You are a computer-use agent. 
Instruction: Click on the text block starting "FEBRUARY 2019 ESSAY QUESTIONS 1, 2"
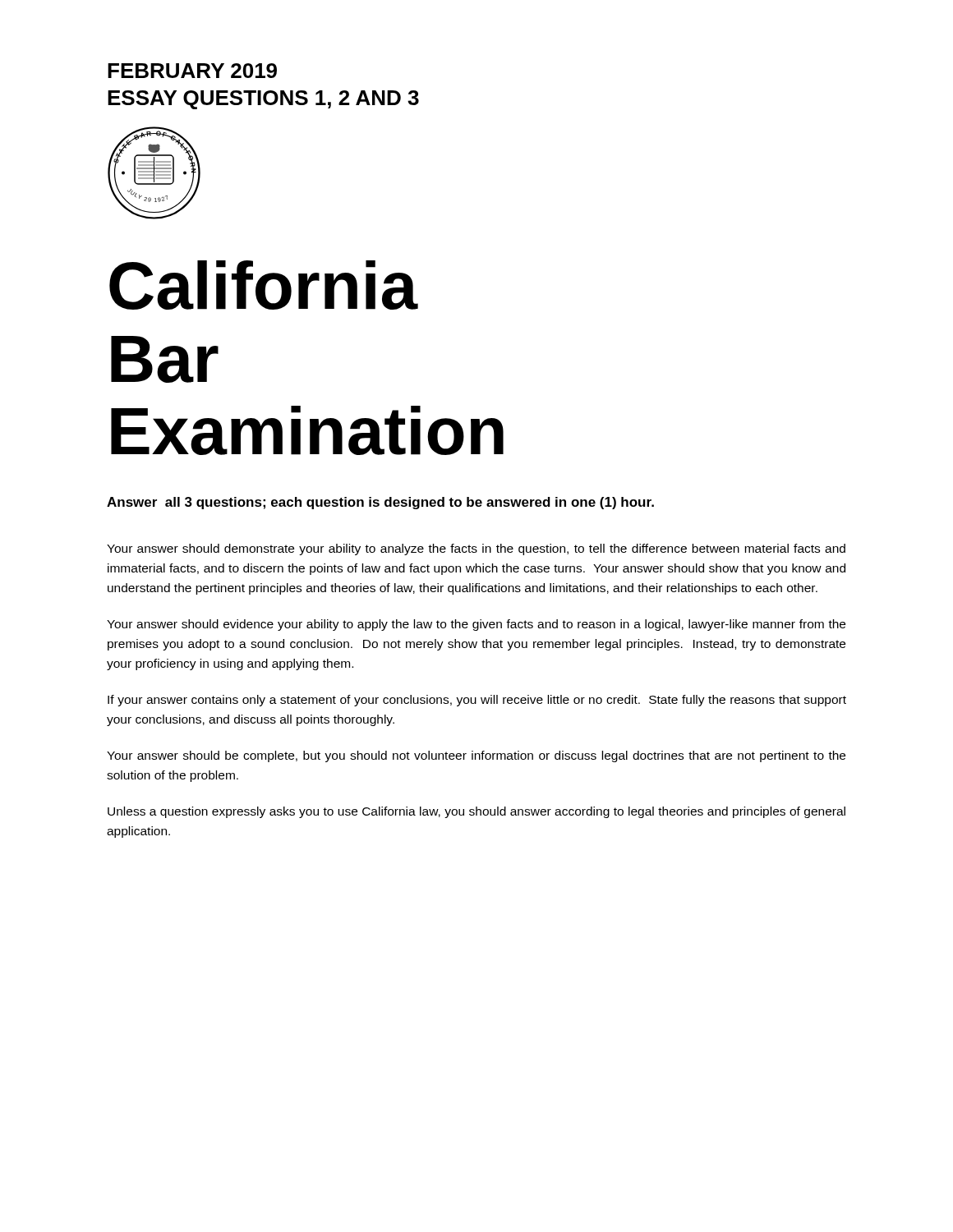tap(192, 71)
